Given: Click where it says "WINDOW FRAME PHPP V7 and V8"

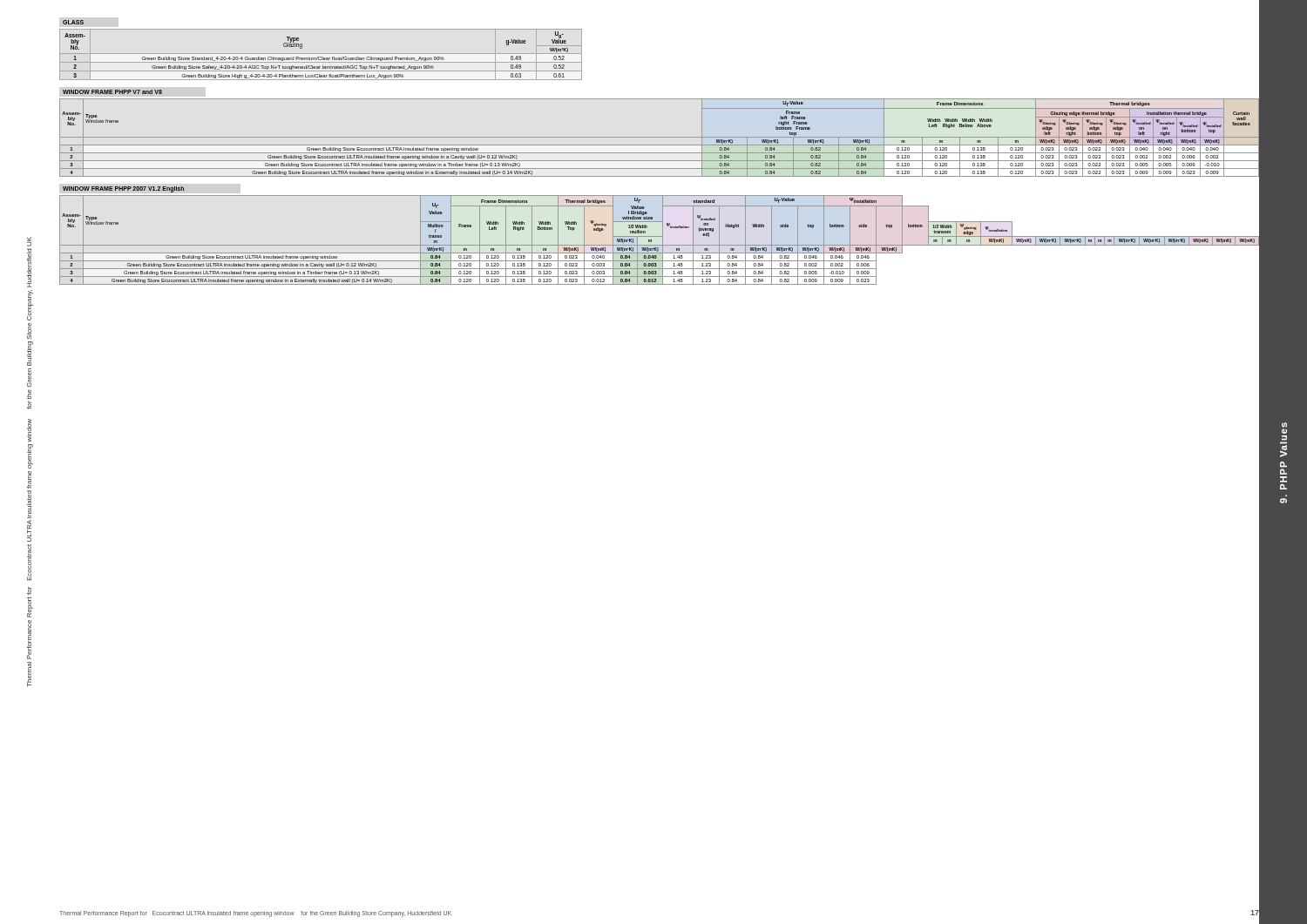Looking at the screenshot, I should tap(132, 92).
